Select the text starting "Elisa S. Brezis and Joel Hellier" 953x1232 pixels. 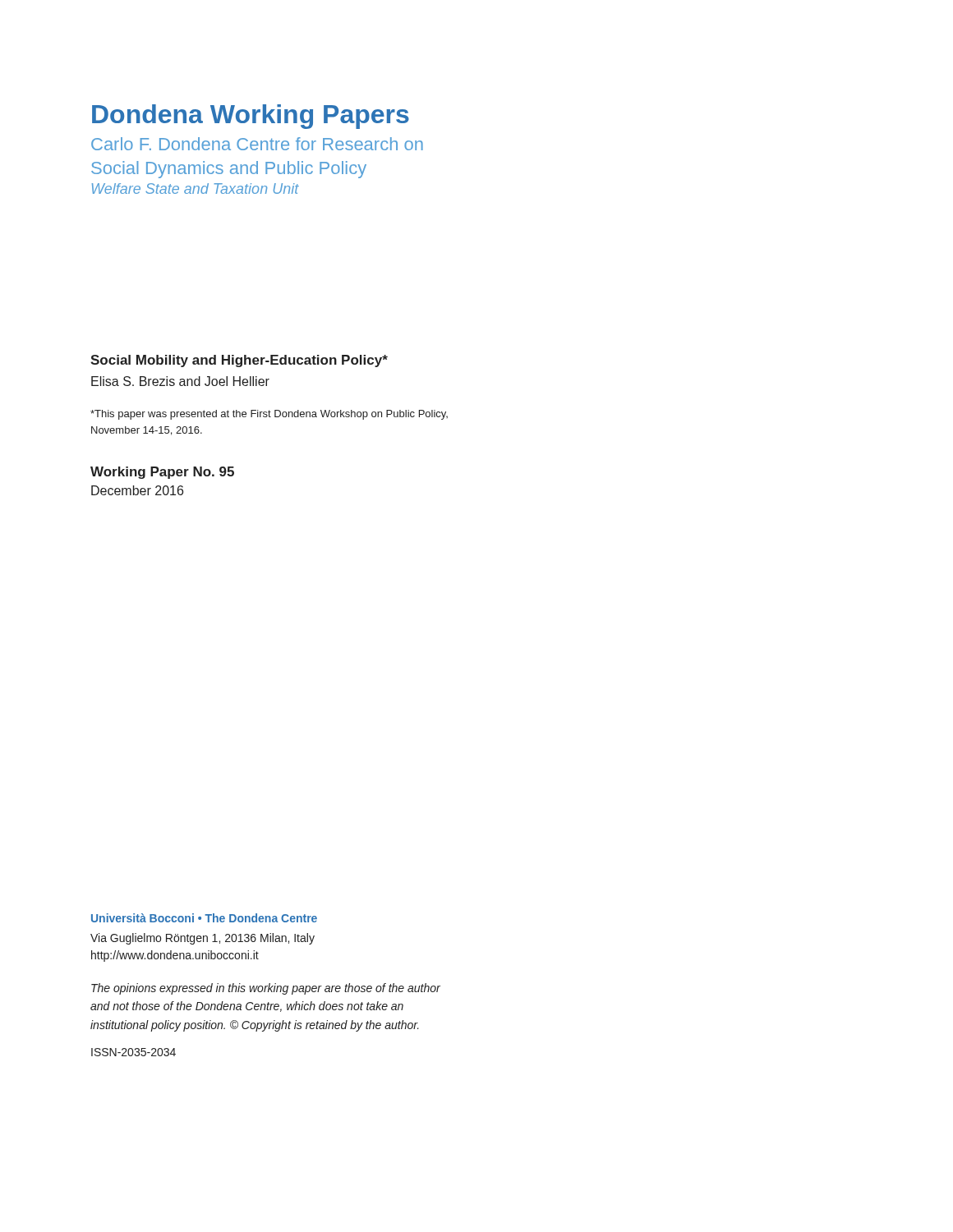[180, 381]
